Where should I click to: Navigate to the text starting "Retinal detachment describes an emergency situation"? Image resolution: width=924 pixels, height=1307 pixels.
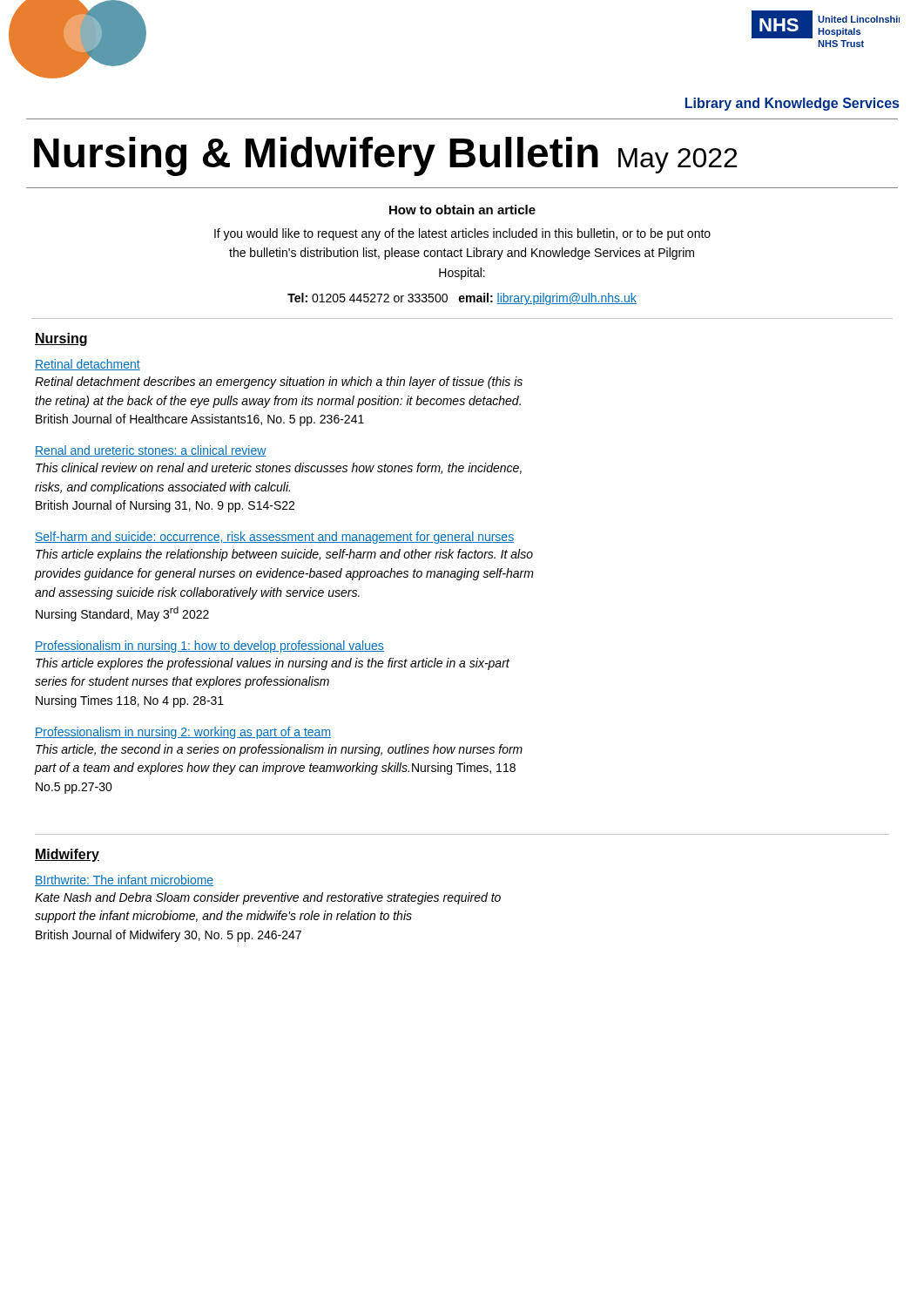click(279, 401)
